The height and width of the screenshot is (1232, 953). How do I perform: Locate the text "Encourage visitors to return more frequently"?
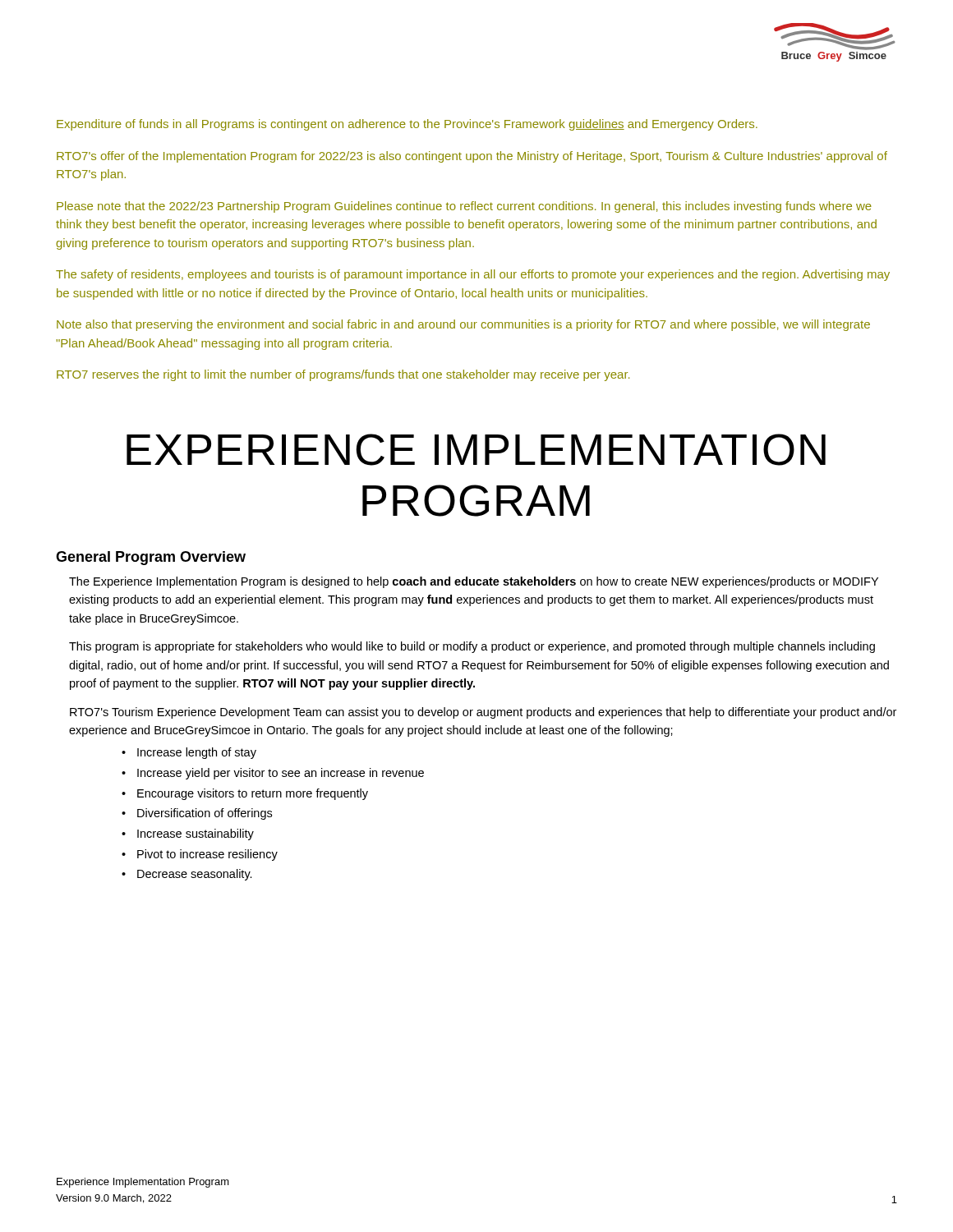(x=252, y=793)
